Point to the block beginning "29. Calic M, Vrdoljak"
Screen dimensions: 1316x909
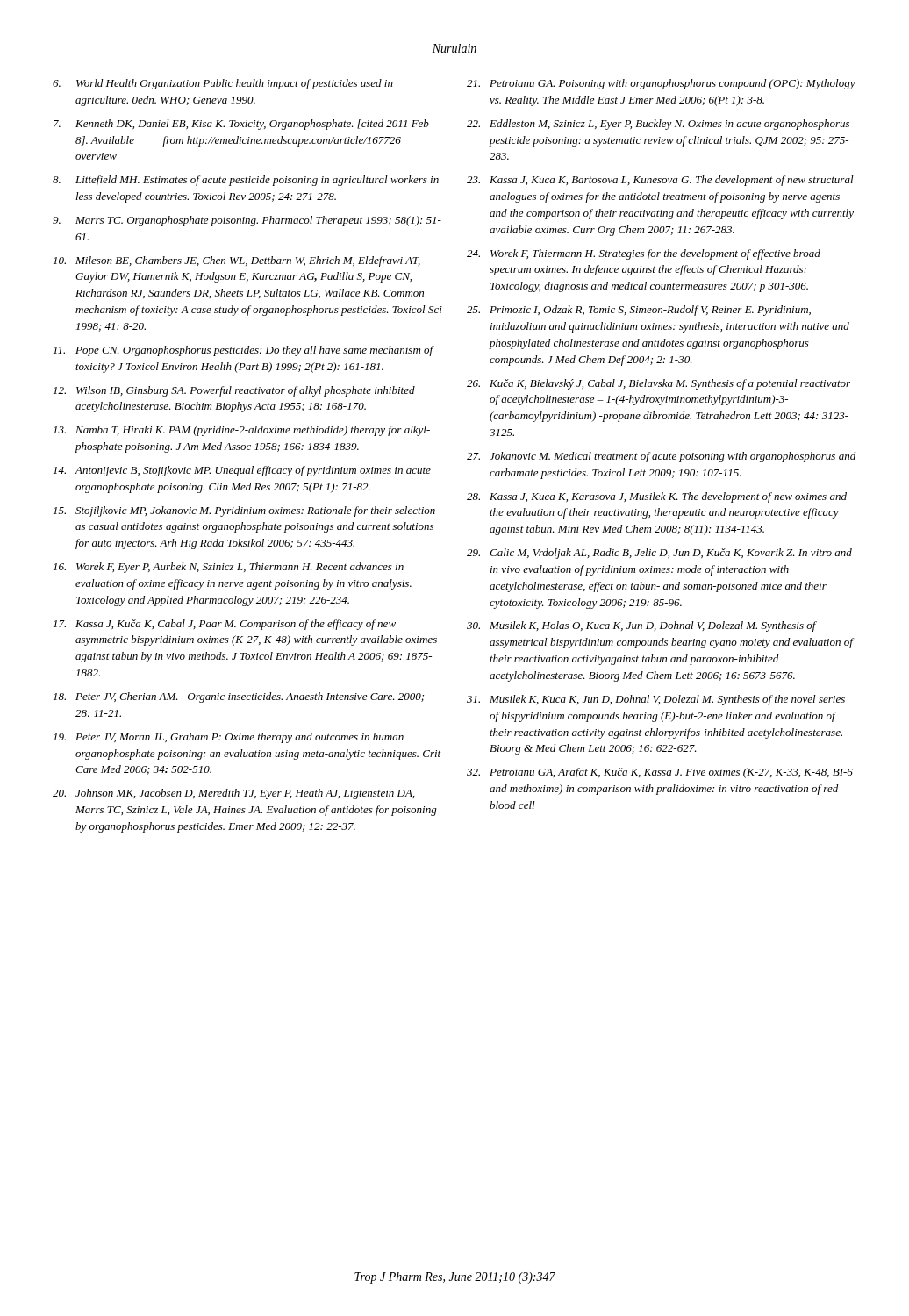coord(662,578)
